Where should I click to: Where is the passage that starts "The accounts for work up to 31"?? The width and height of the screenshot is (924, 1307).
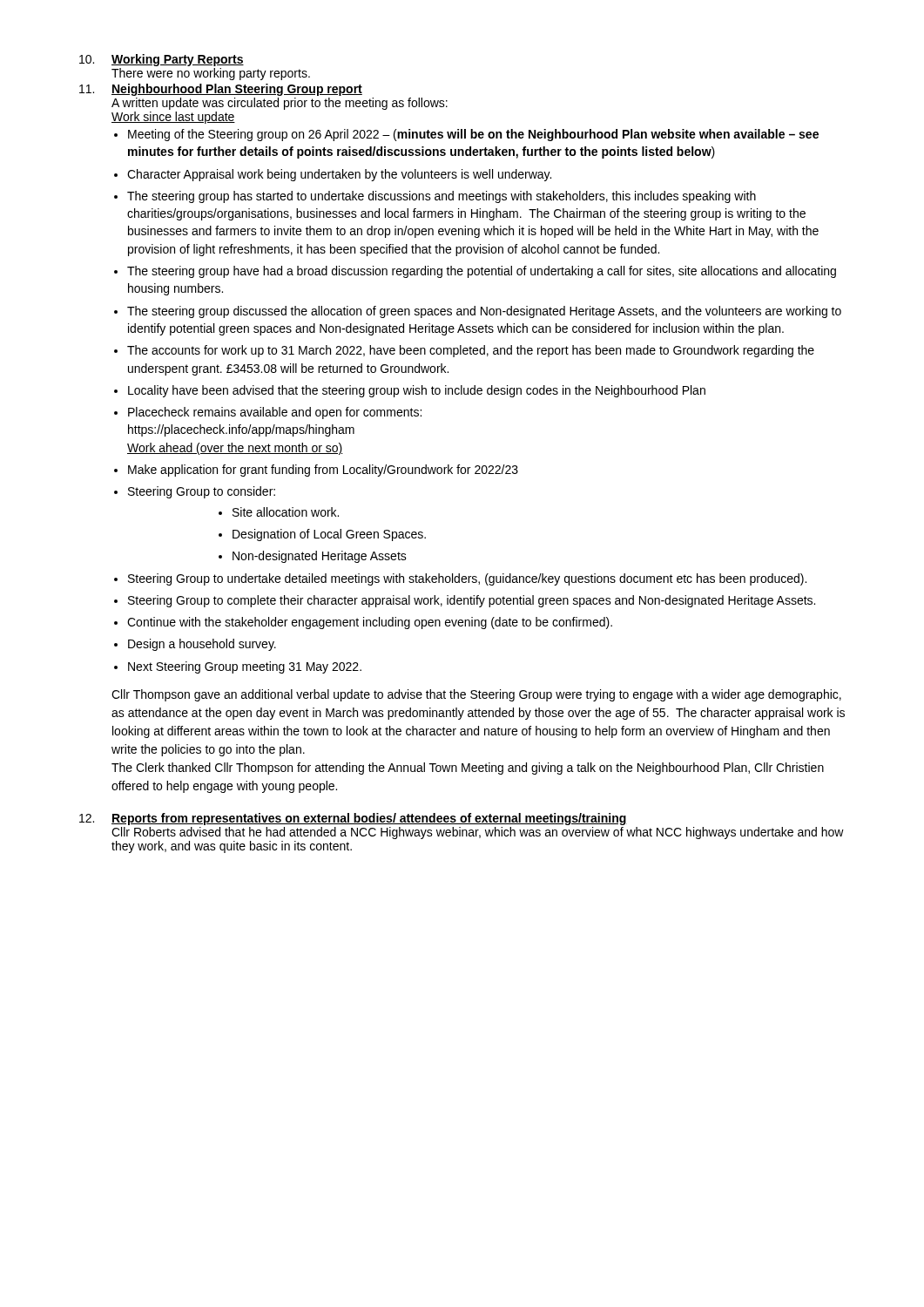[471, 359]
